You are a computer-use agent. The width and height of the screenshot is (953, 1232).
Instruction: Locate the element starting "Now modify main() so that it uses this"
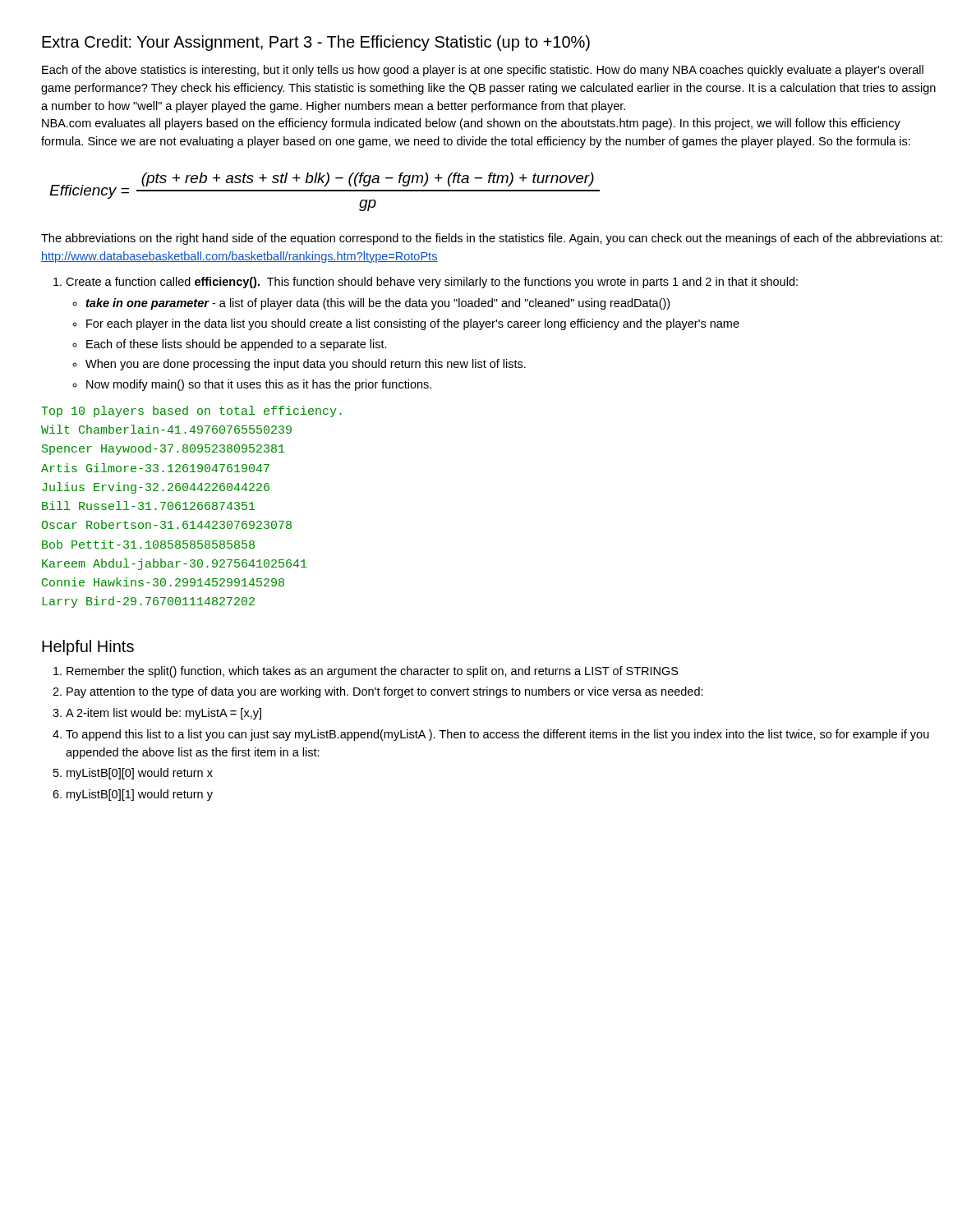(259, 384)
